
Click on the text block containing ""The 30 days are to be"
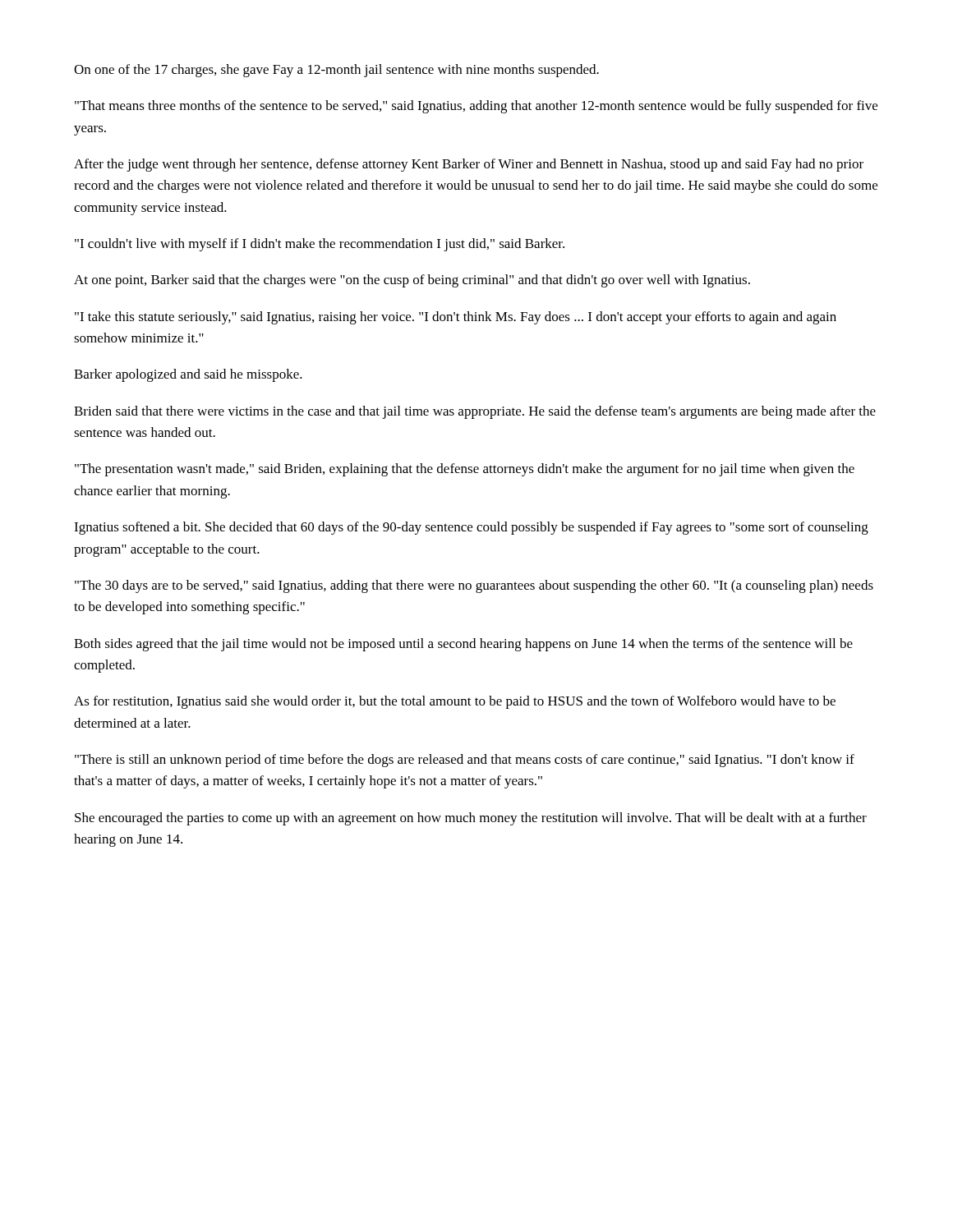tap(474, 596)
